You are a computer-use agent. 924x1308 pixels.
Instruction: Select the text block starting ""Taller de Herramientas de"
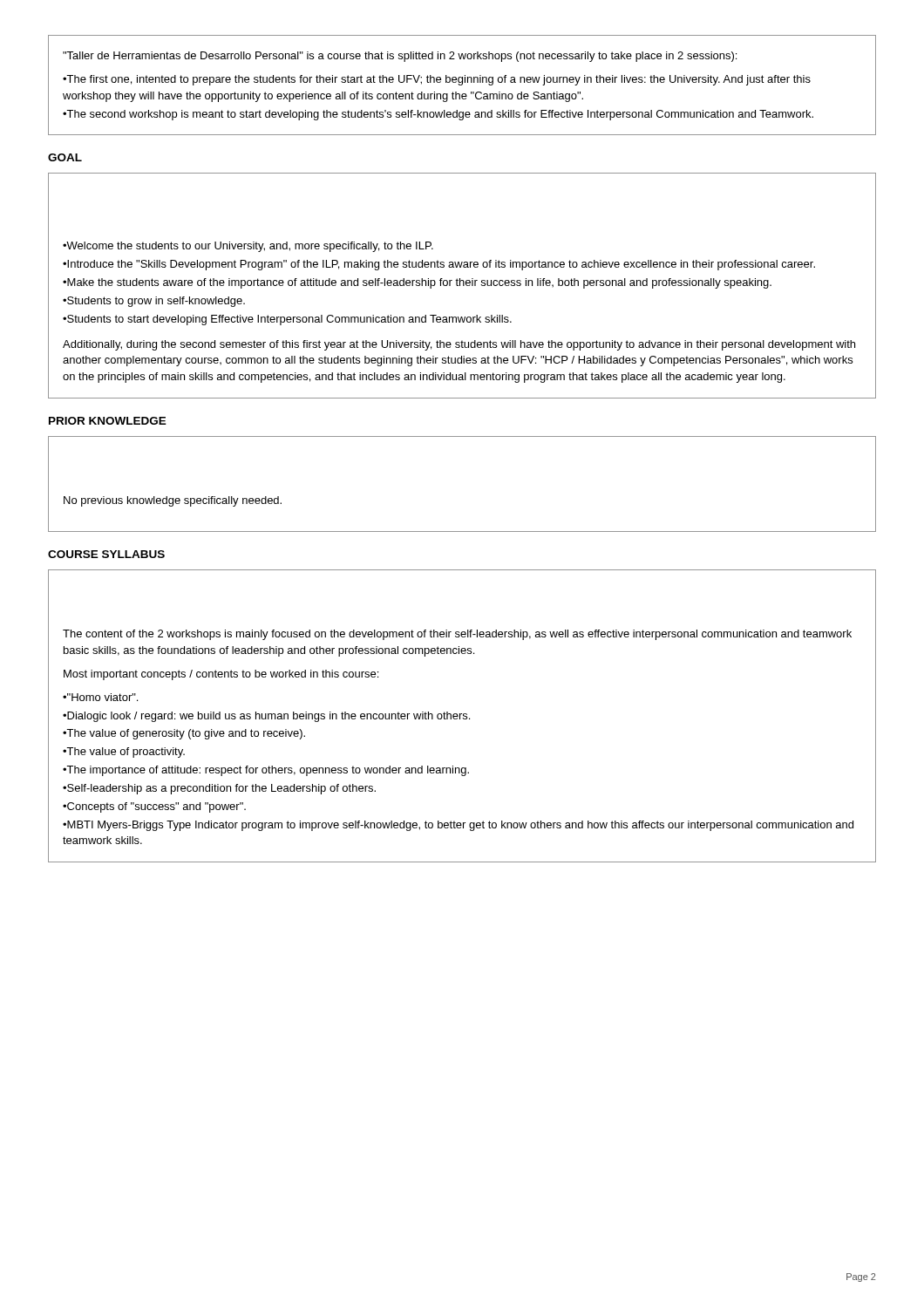462,85
